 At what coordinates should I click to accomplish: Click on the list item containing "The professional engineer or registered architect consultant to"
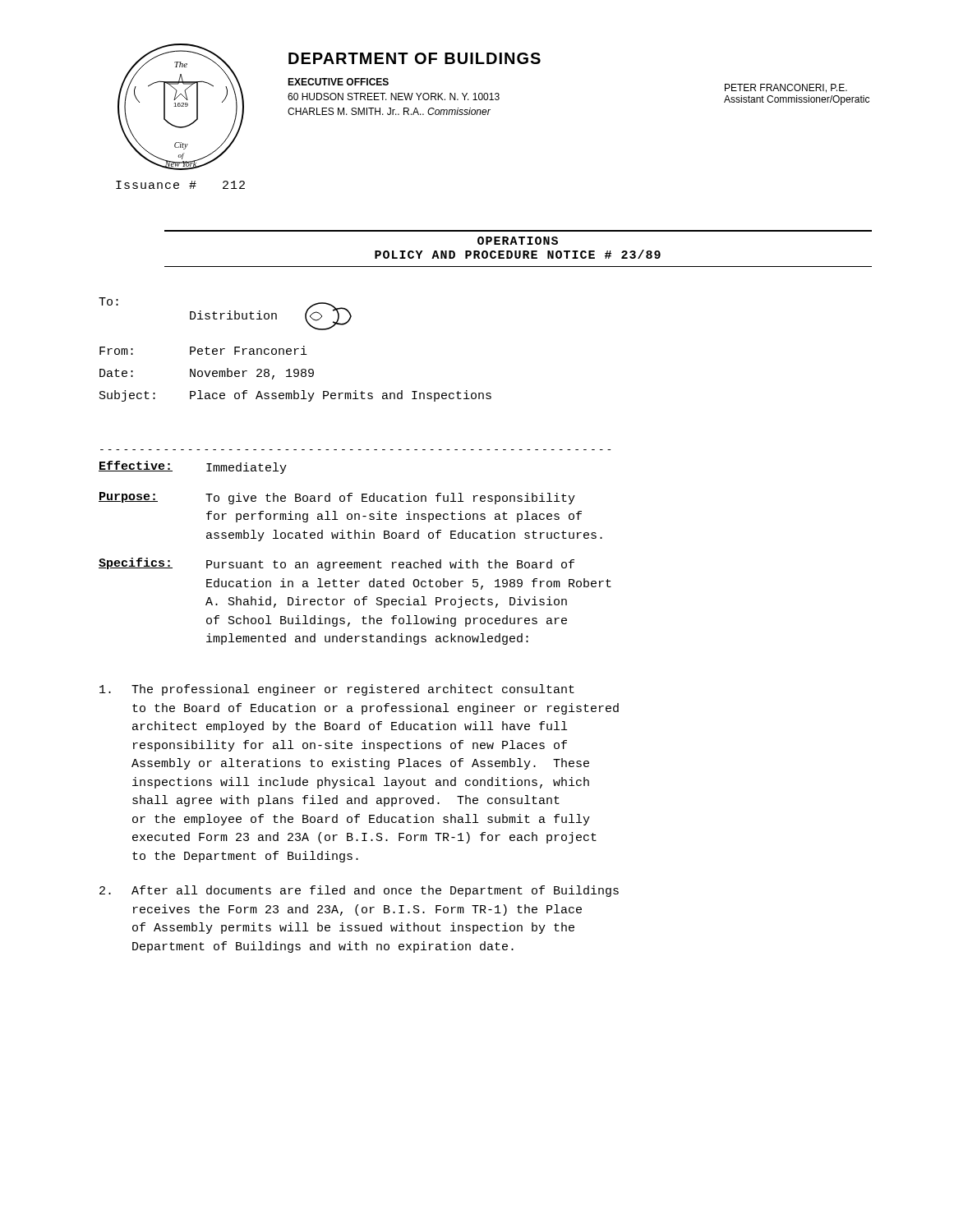point(493,774)
